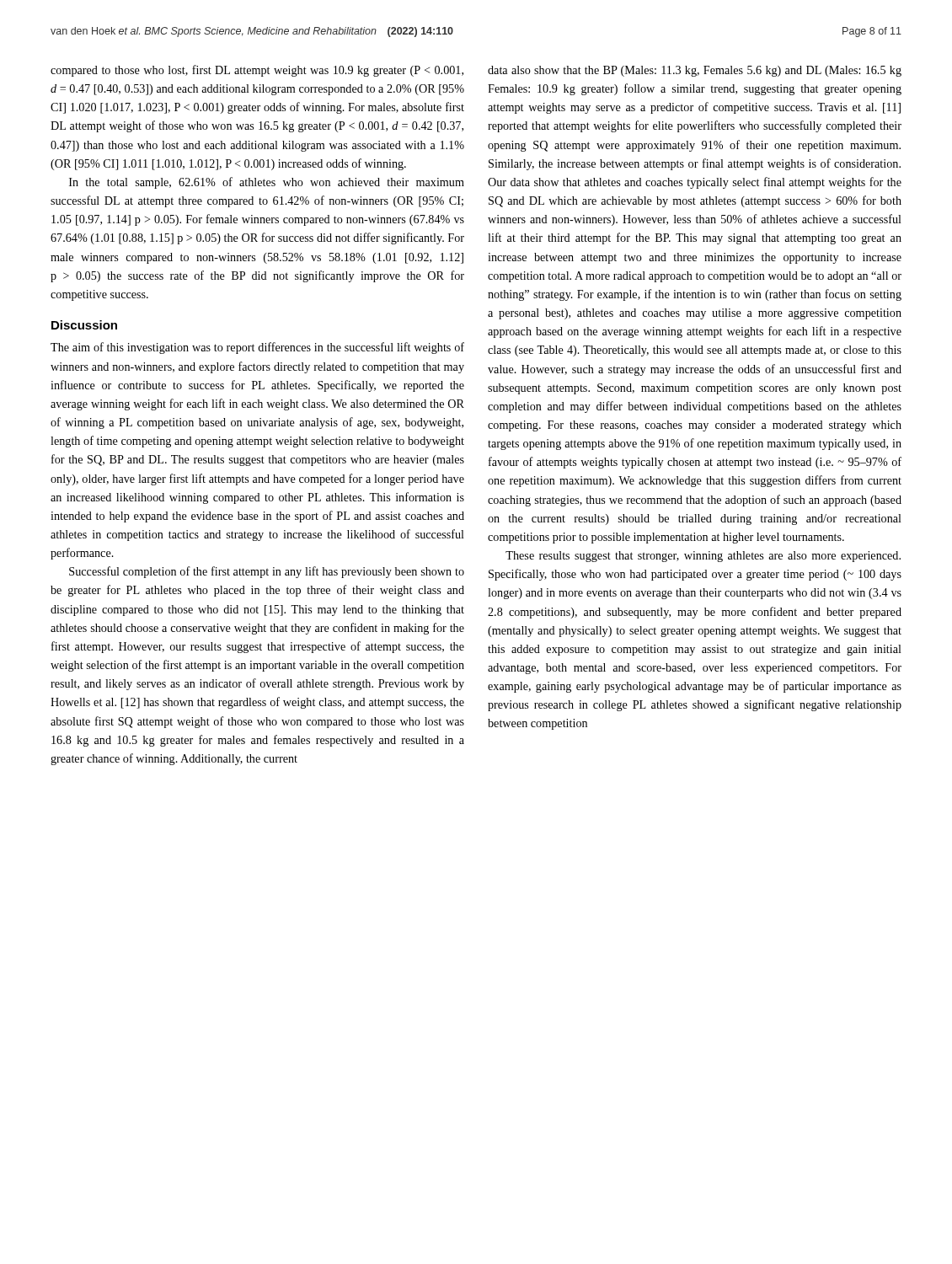The width and height of the screenshot is (952, 1264).
Task: Locate the text block containing "The aim of this investigation was to"
Action: [x=257, y=450]
